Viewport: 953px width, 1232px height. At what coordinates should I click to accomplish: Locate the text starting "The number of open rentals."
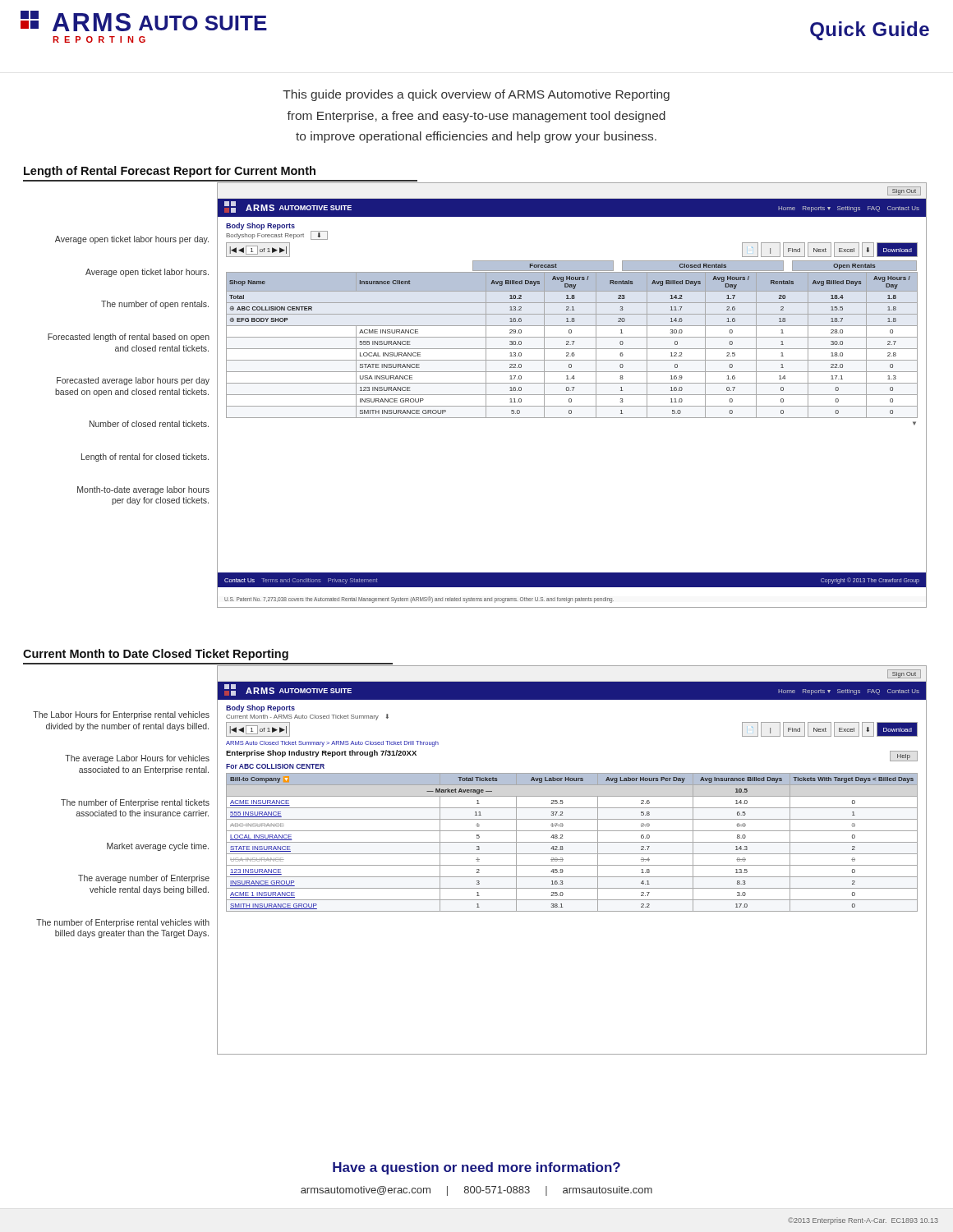tap(155, 304)
